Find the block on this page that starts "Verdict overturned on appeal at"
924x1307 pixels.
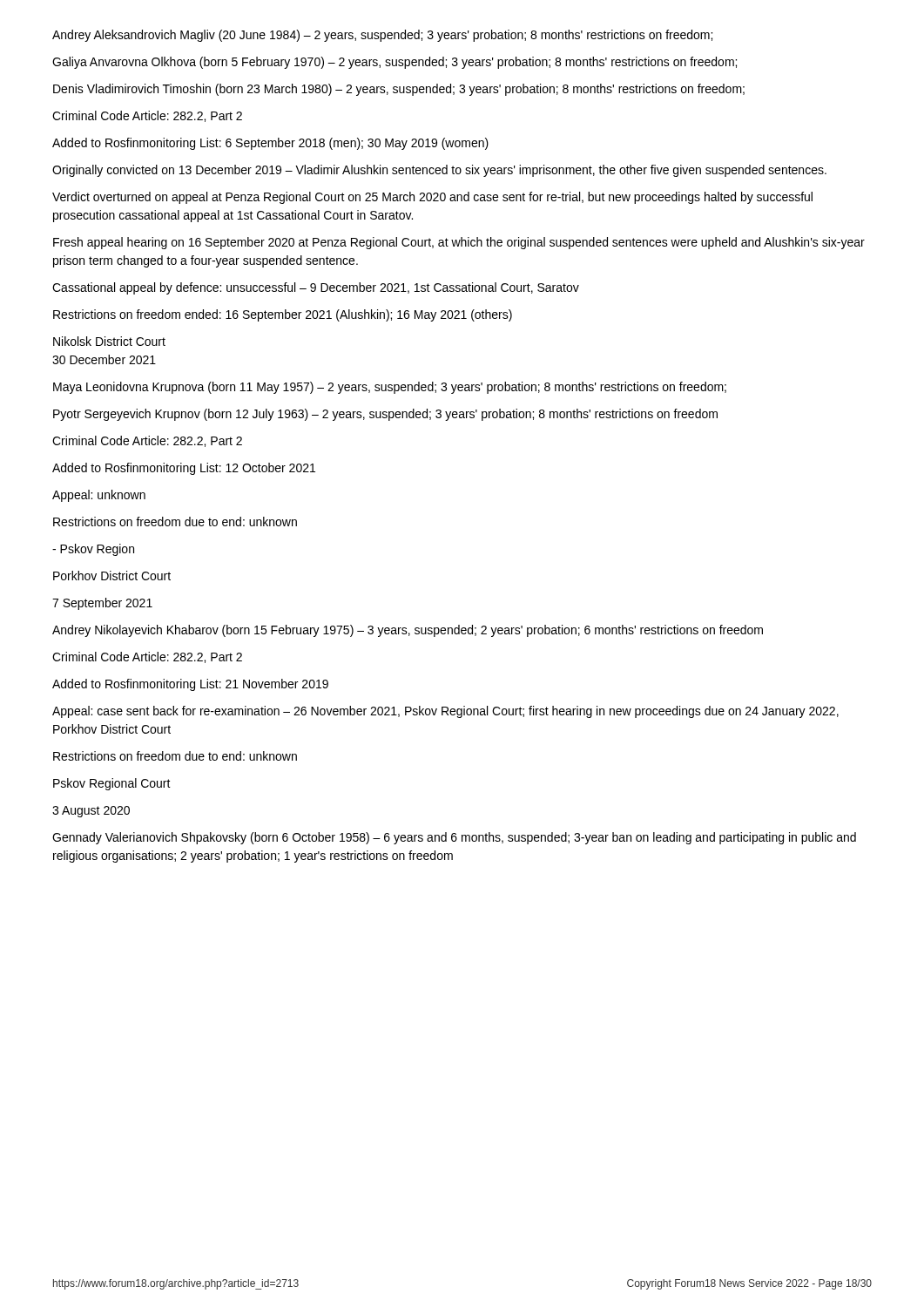click(433, 206)
